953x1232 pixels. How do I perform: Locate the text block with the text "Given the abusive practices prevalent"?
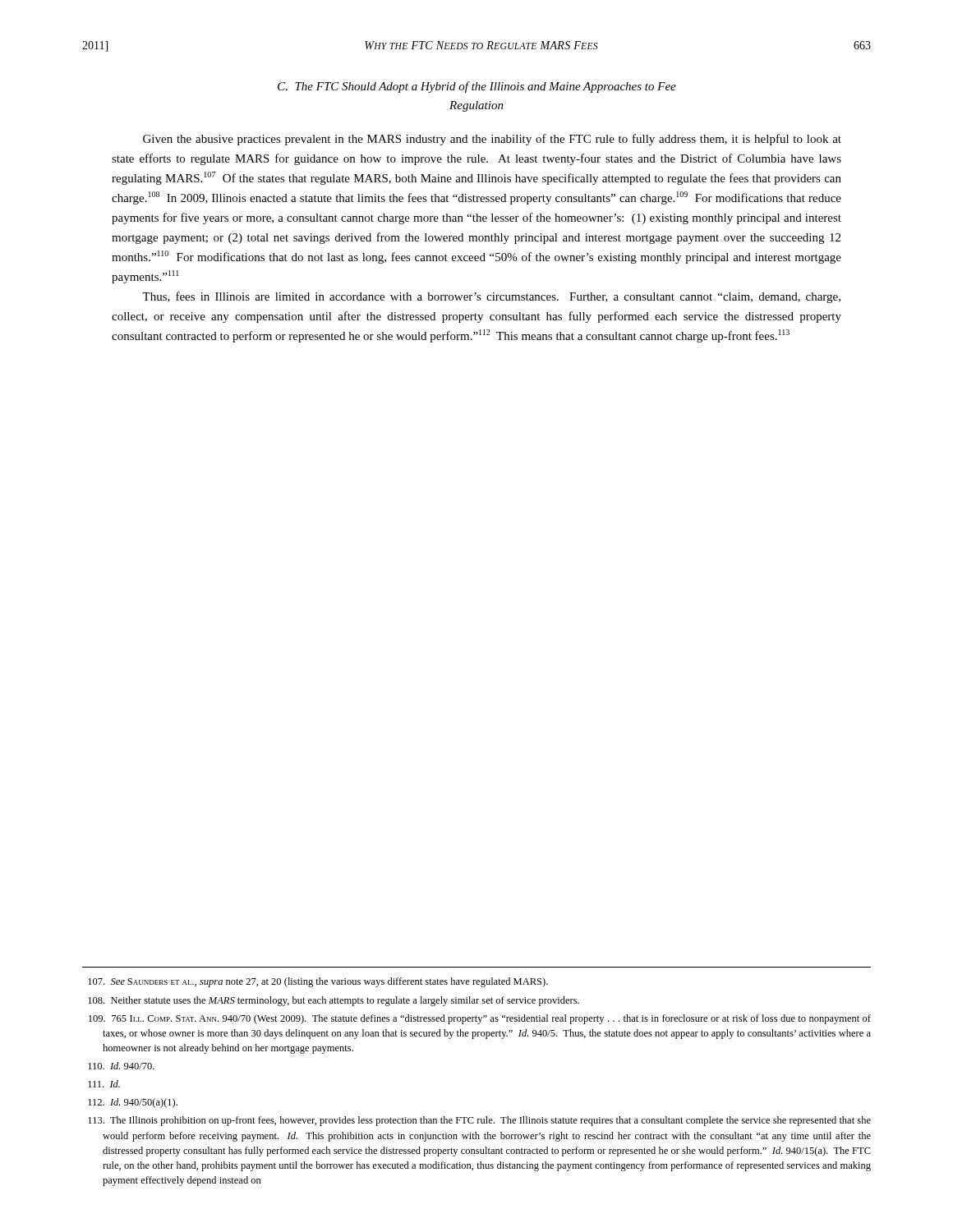tap(476, 208)
